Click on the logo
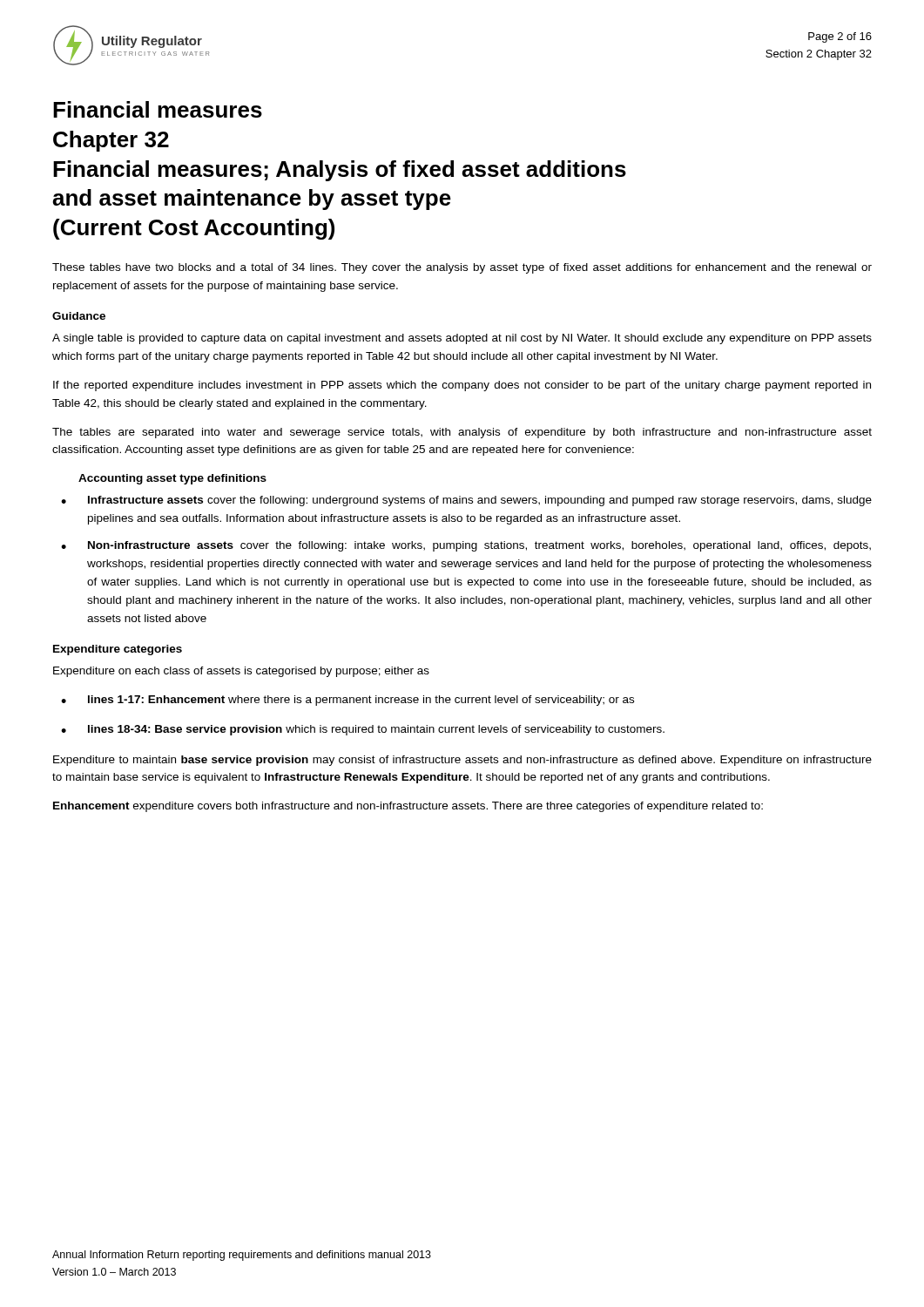 pos(132,45)
